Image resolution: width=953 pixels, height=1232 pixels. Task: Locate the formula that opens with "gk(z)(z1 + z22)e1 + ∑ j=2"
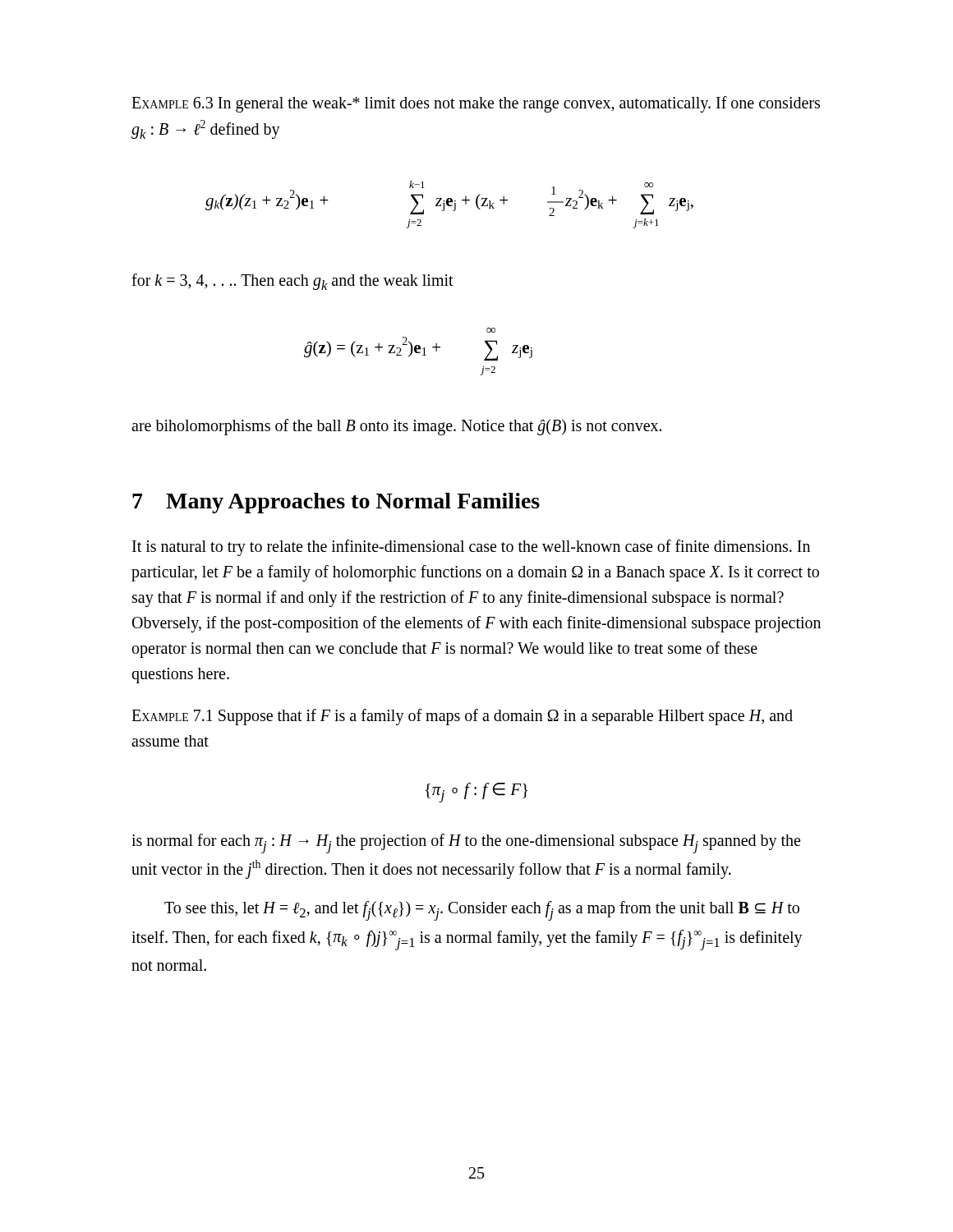coord(476,201)
